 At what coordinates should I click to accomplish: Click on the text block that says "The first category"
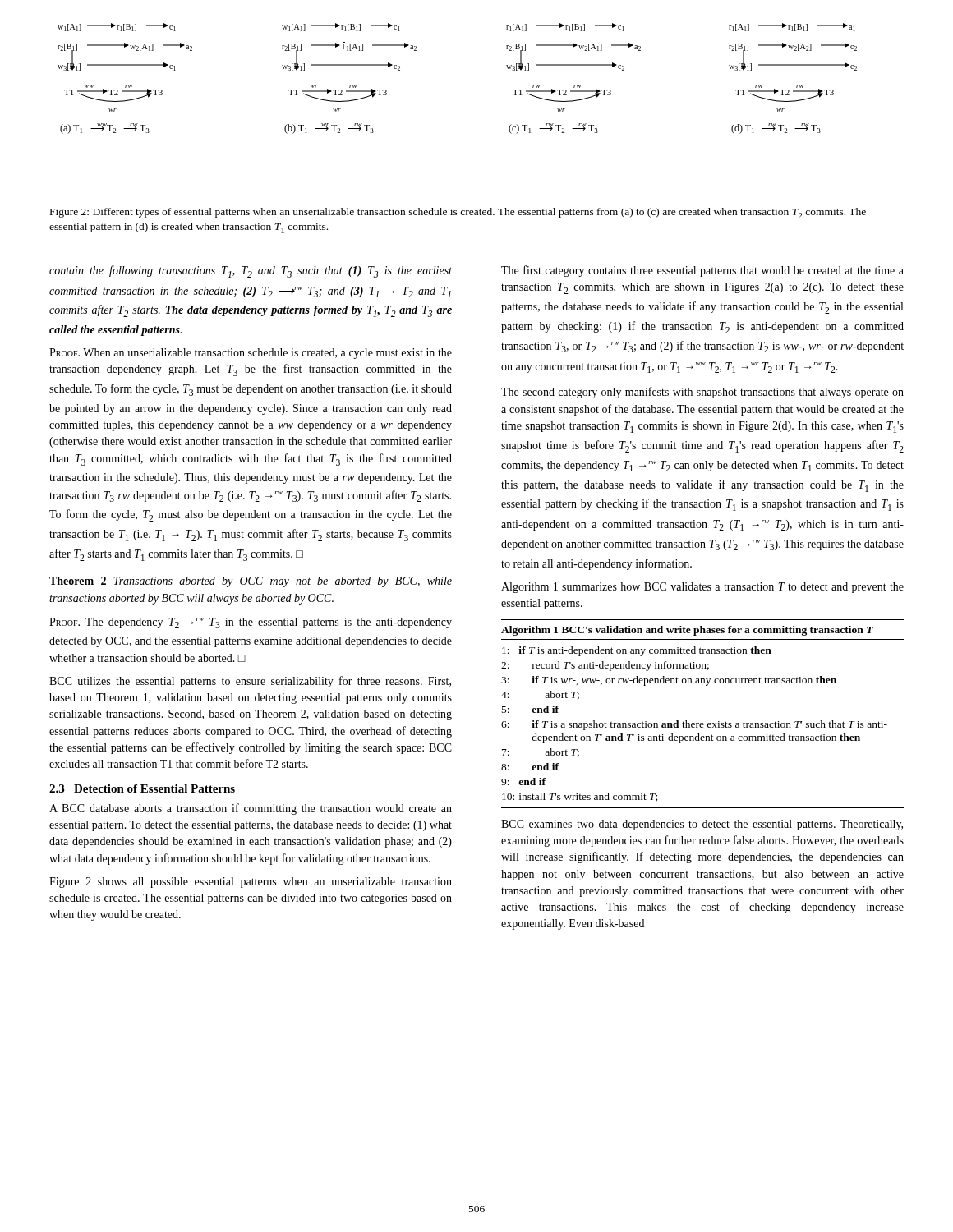[x=702, y=320]
